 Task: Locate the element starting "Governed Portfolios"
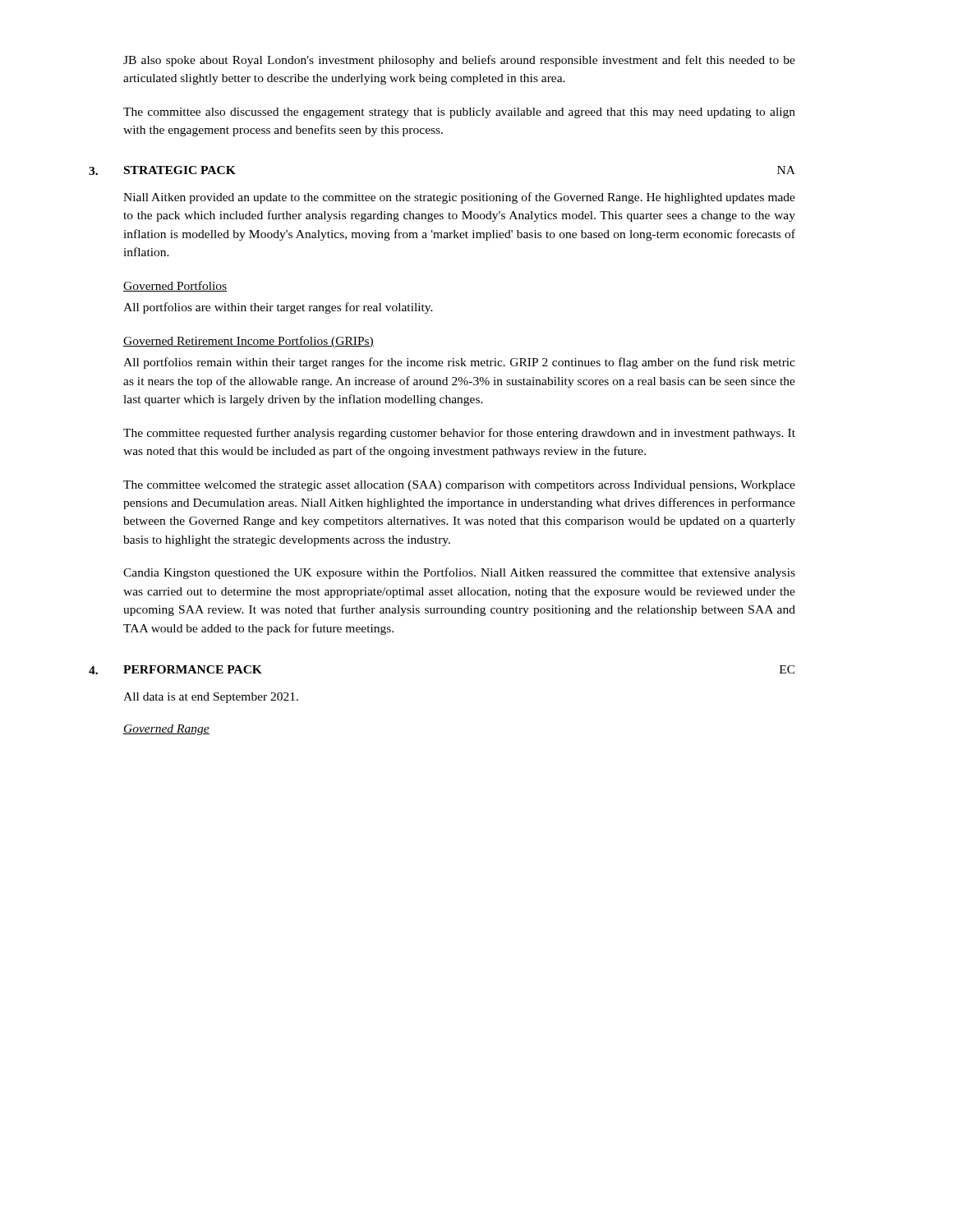tap(175, 285)
